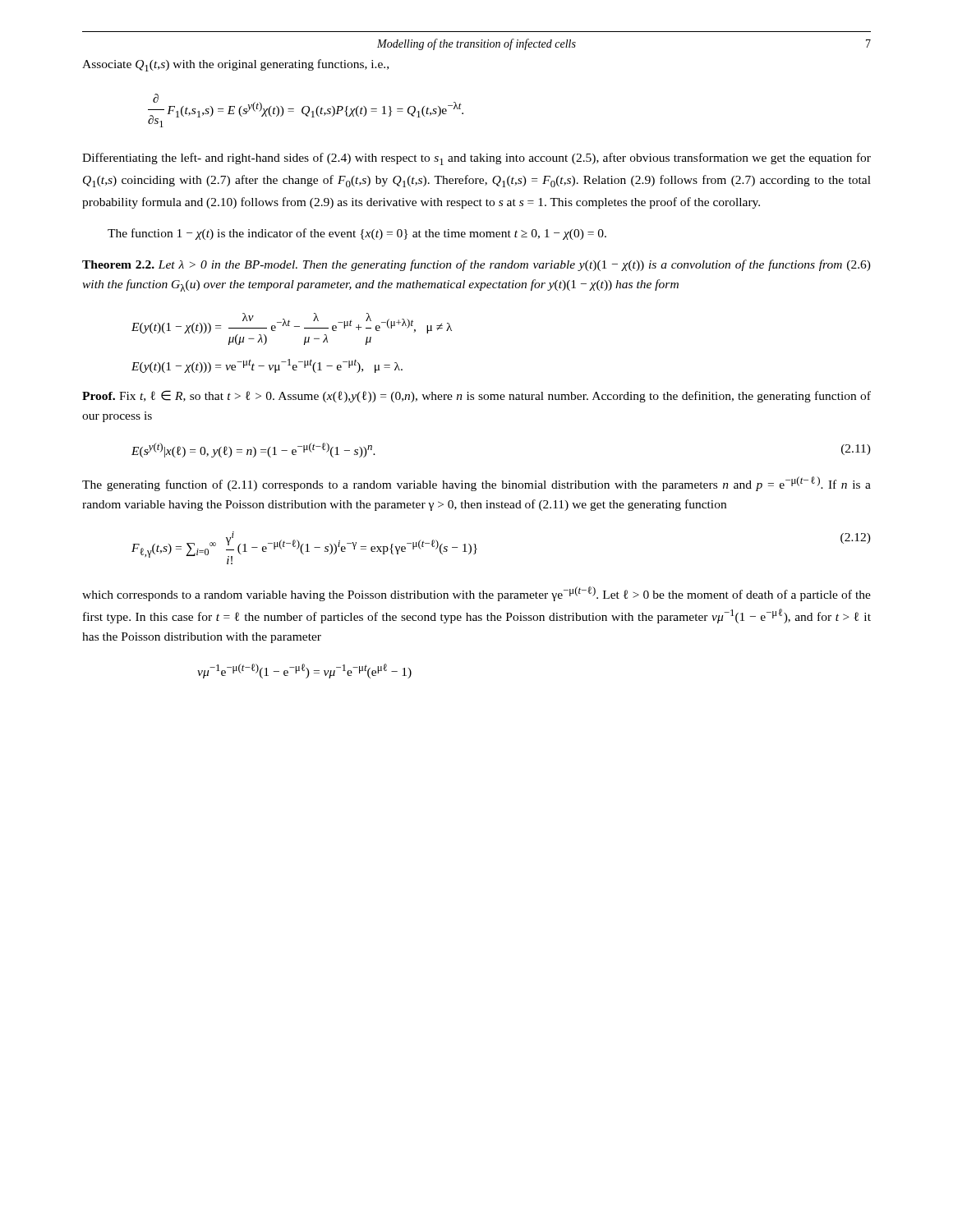Find the formula on this page that starts "∂ ∂s1 F1(t,s1,s) = E"

point(306,111)
